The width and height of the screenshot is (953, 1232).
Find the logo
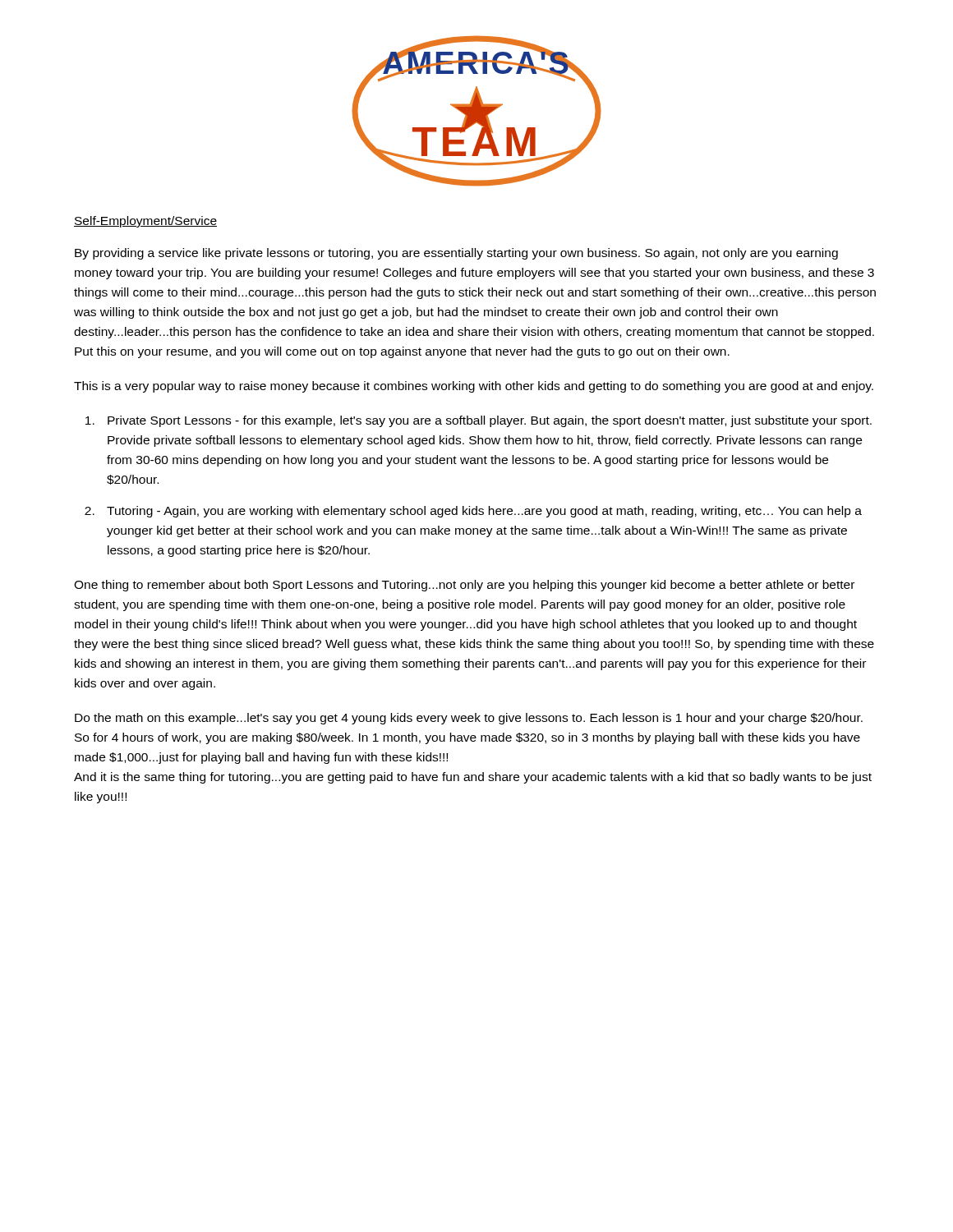pos(476,103)
